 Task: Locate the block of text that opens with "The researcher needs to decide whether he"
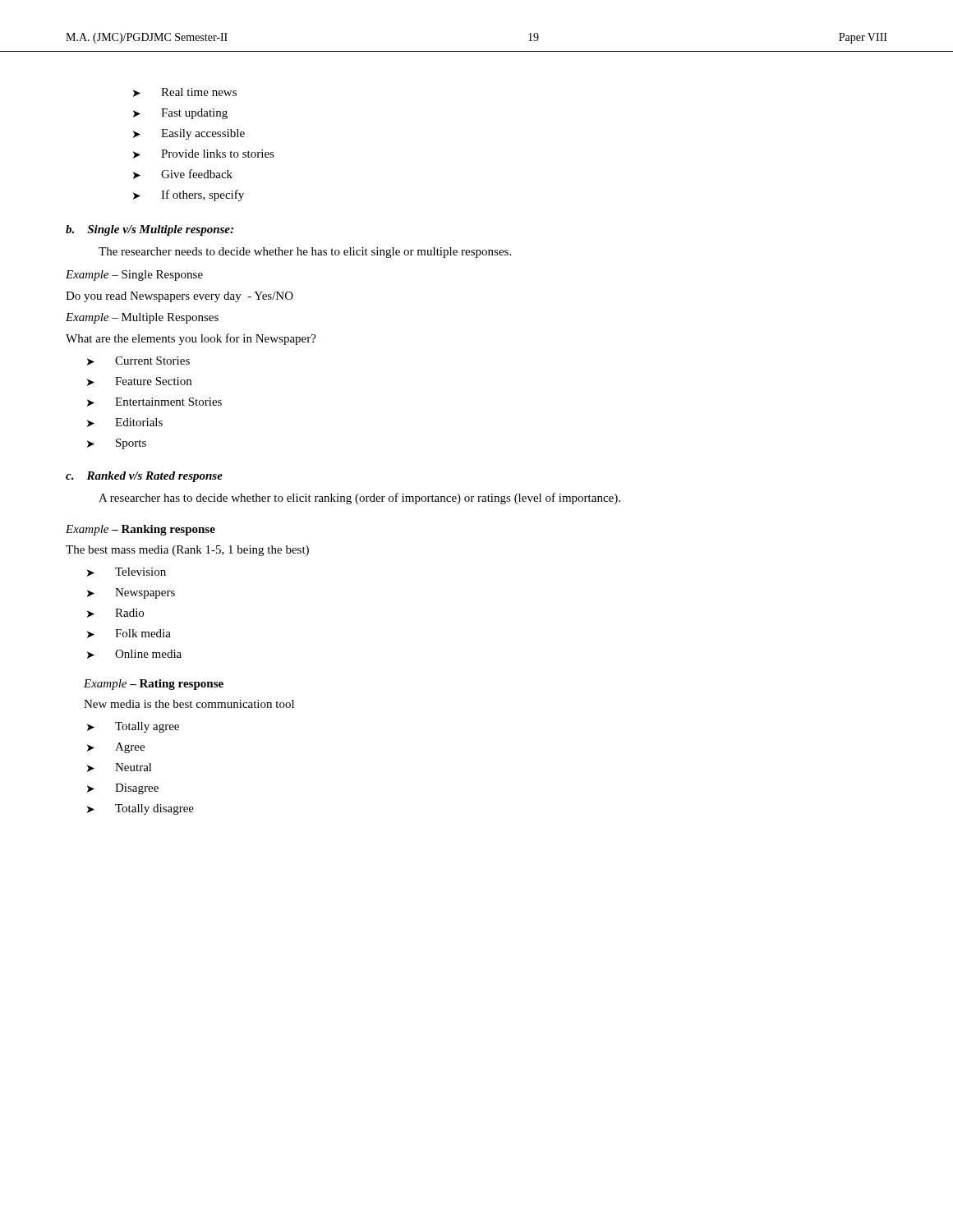point(305,251)
